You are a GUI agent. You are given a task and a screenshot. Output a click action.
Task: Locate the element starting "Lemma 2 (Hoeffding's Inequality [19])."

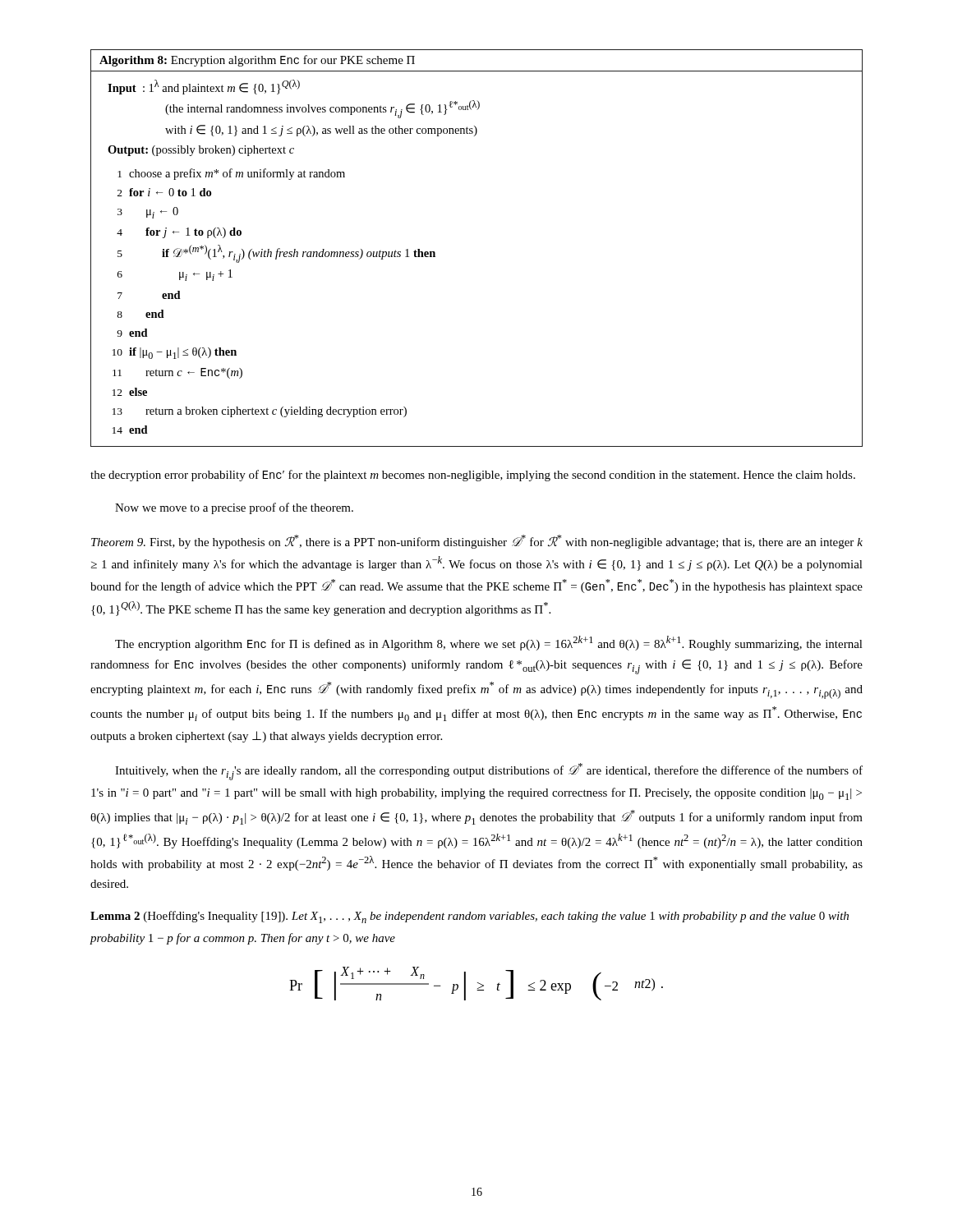click(x=476, y=927)
